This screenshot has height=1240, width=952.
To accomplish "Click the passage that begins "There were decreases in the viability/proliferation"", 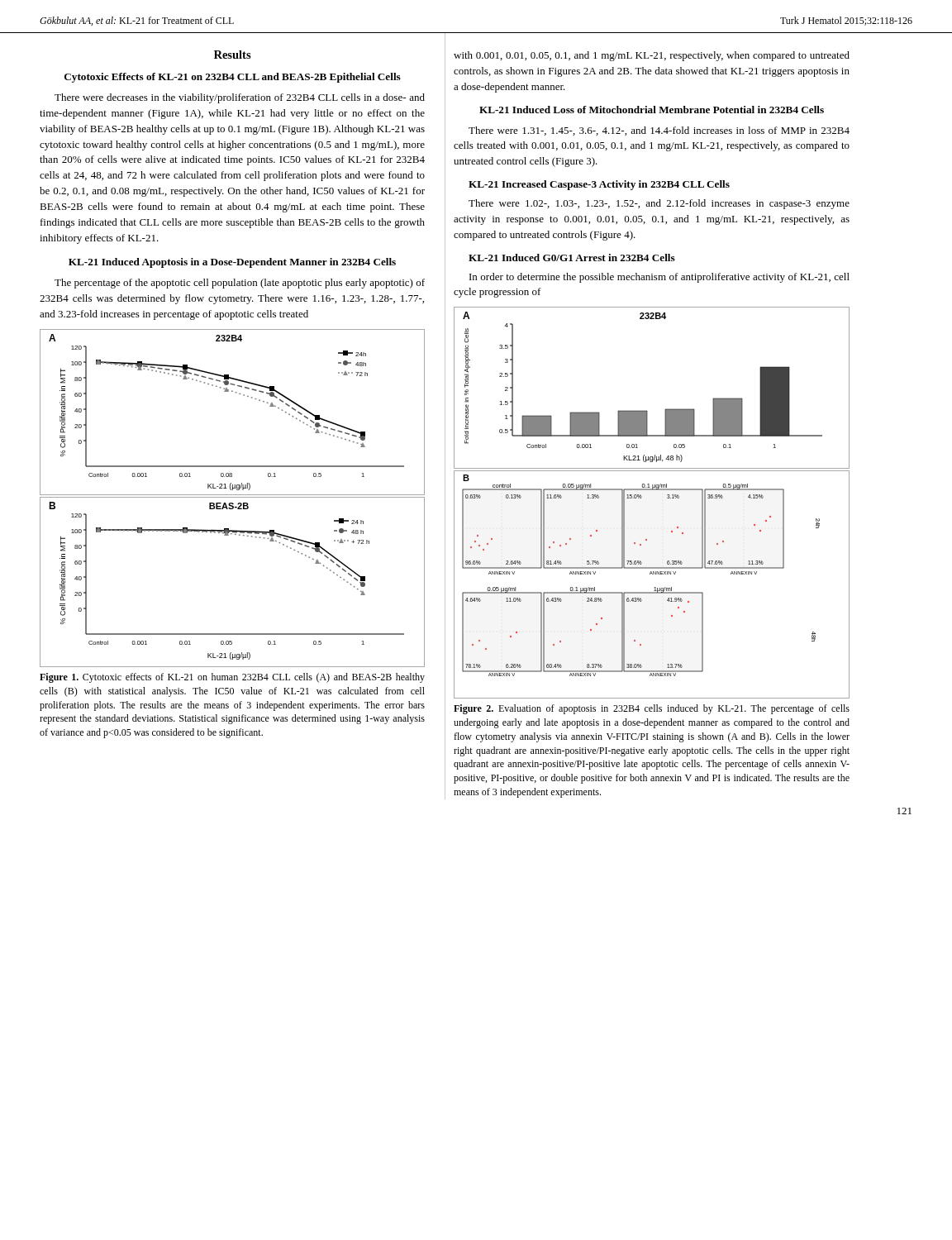I will click(x=232, y=167).
